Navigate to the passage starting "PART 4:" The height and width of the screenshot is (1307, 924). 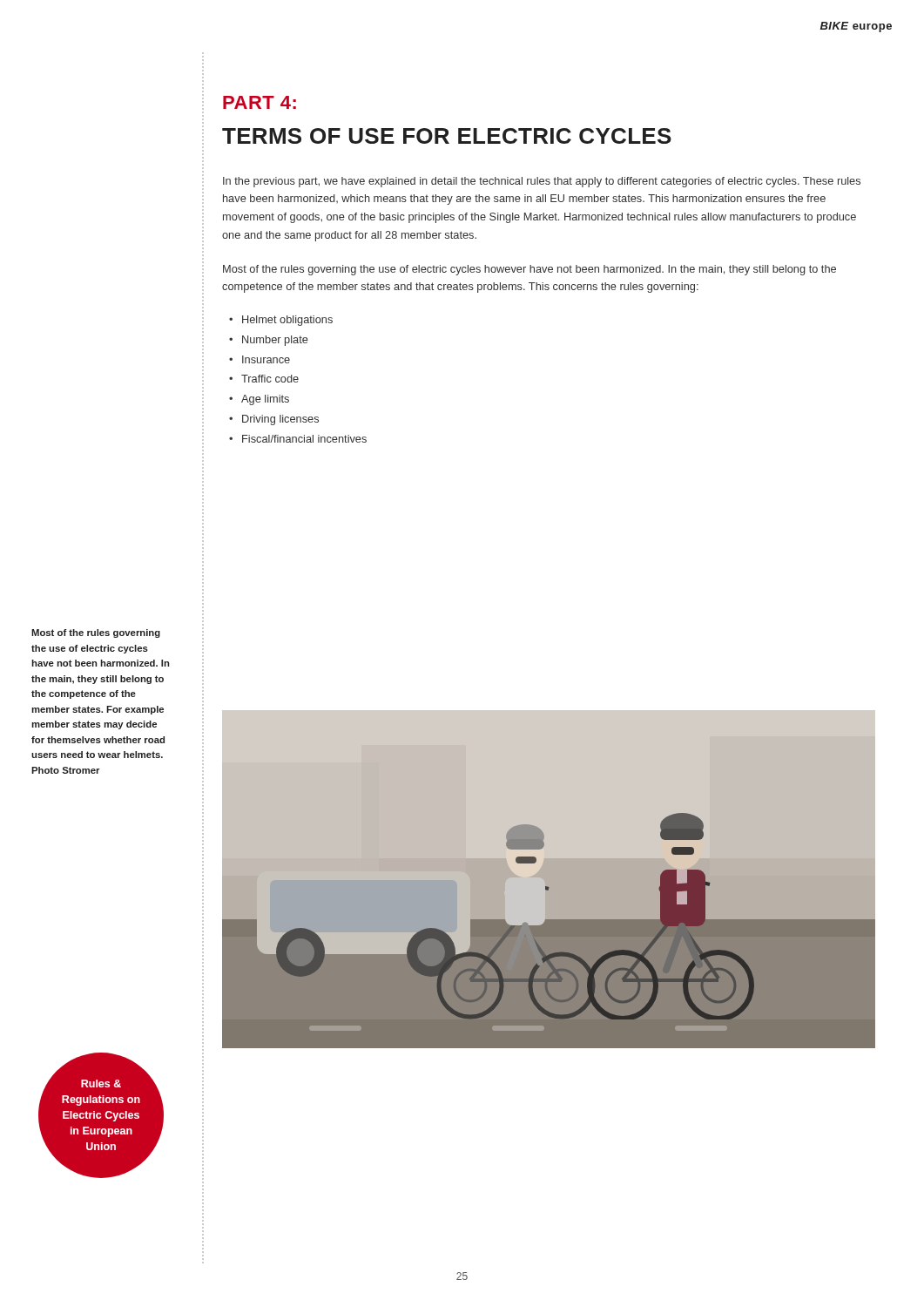[260, 102]
